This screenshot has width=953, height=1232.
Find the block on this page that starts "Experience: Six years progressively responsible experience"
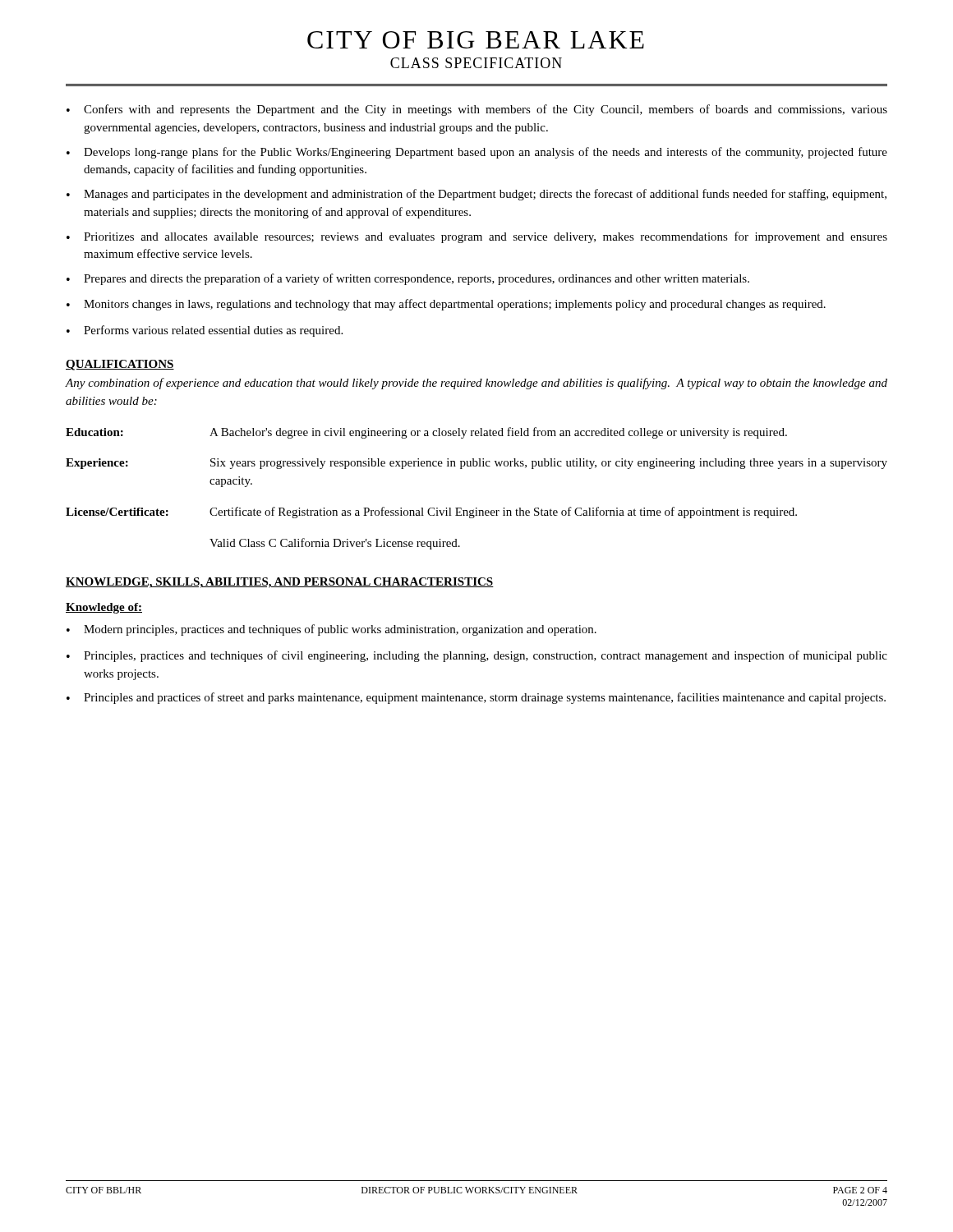click(x=476, y=472)
